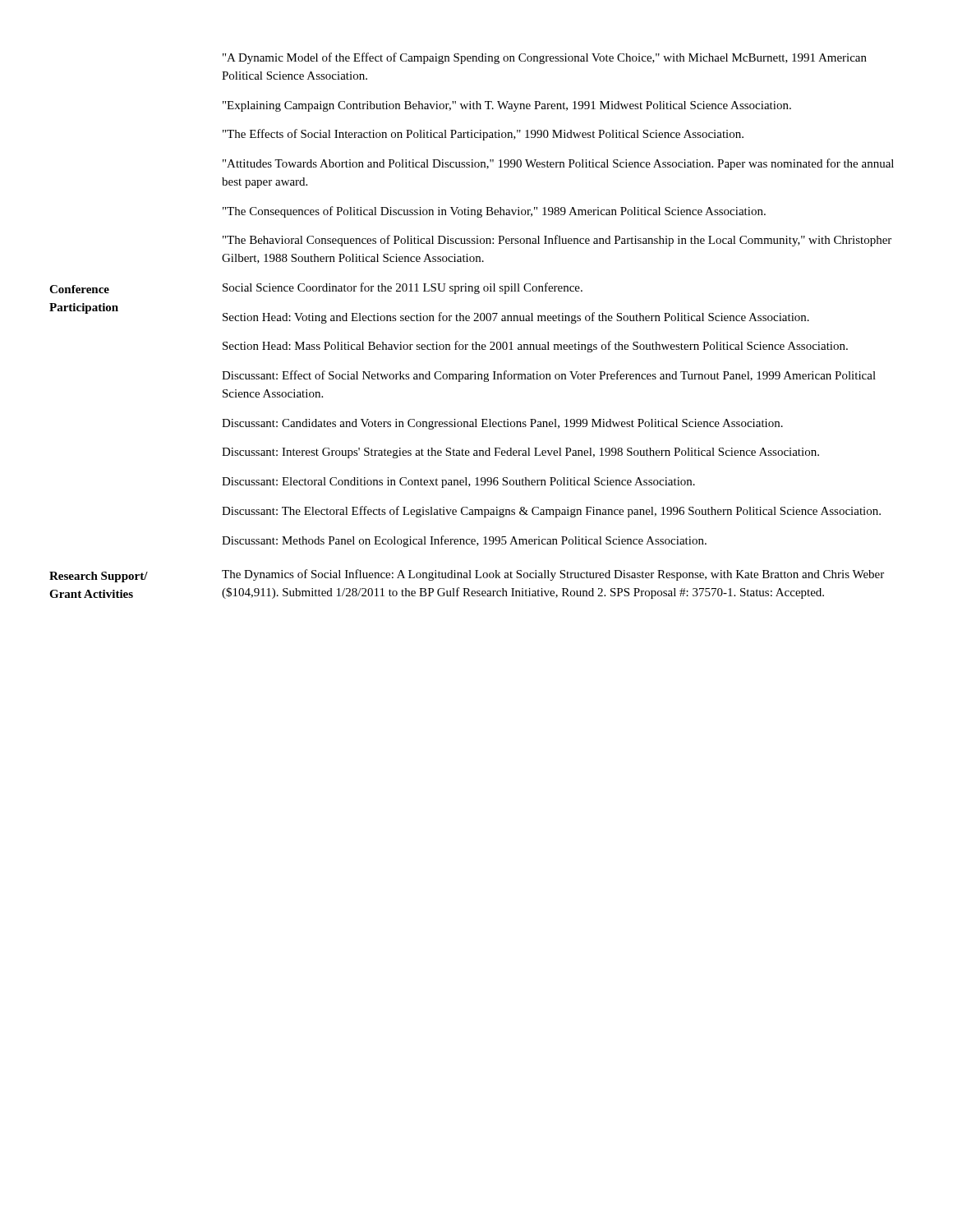Click on the text block containing "The Dynamics of Social Influence: A"
Screen dimensions: 1232x953
click(x=553, y=583)
